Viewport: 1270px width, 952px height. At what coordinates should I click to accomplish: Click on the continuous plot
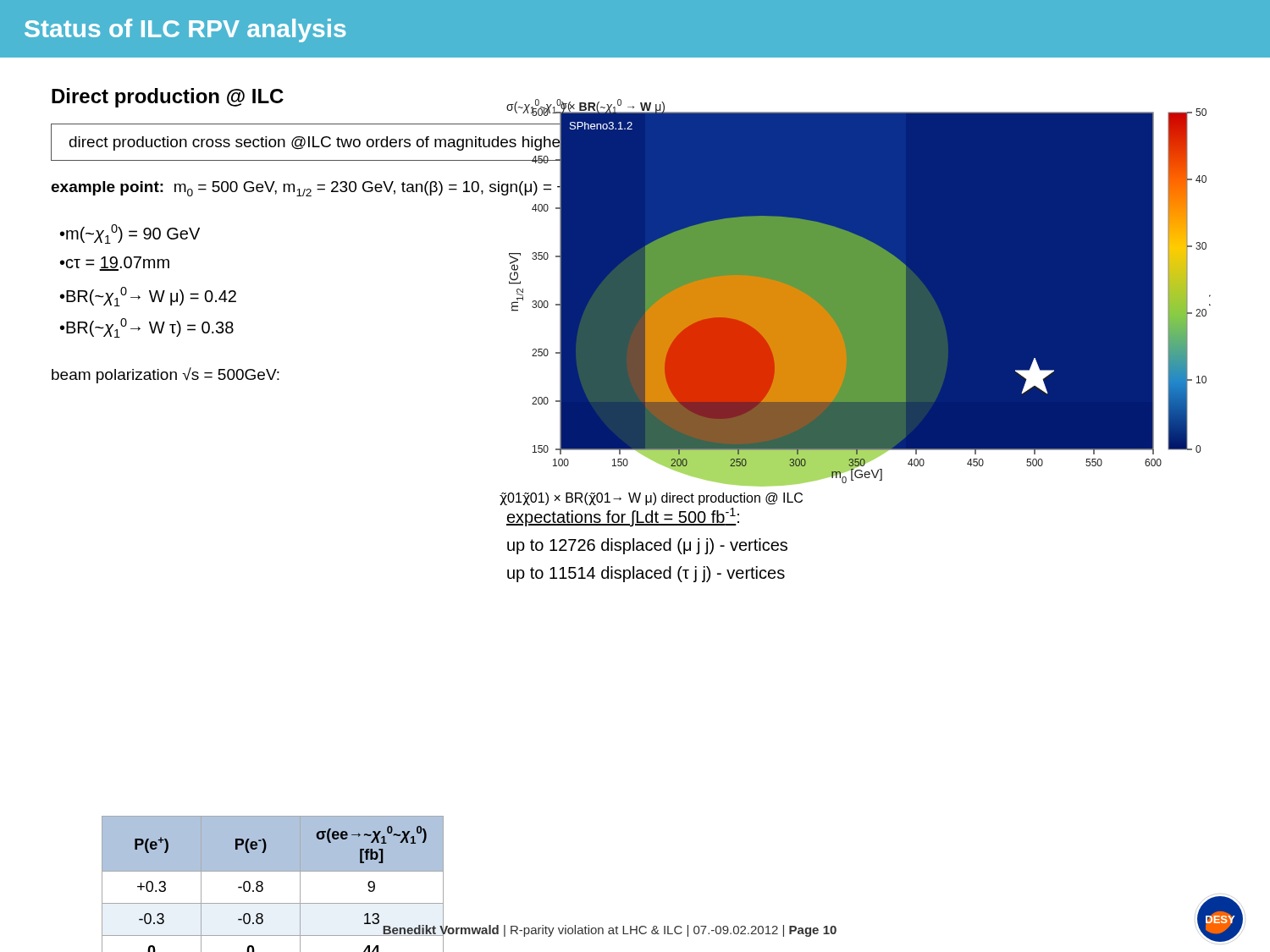pos(855,292)
